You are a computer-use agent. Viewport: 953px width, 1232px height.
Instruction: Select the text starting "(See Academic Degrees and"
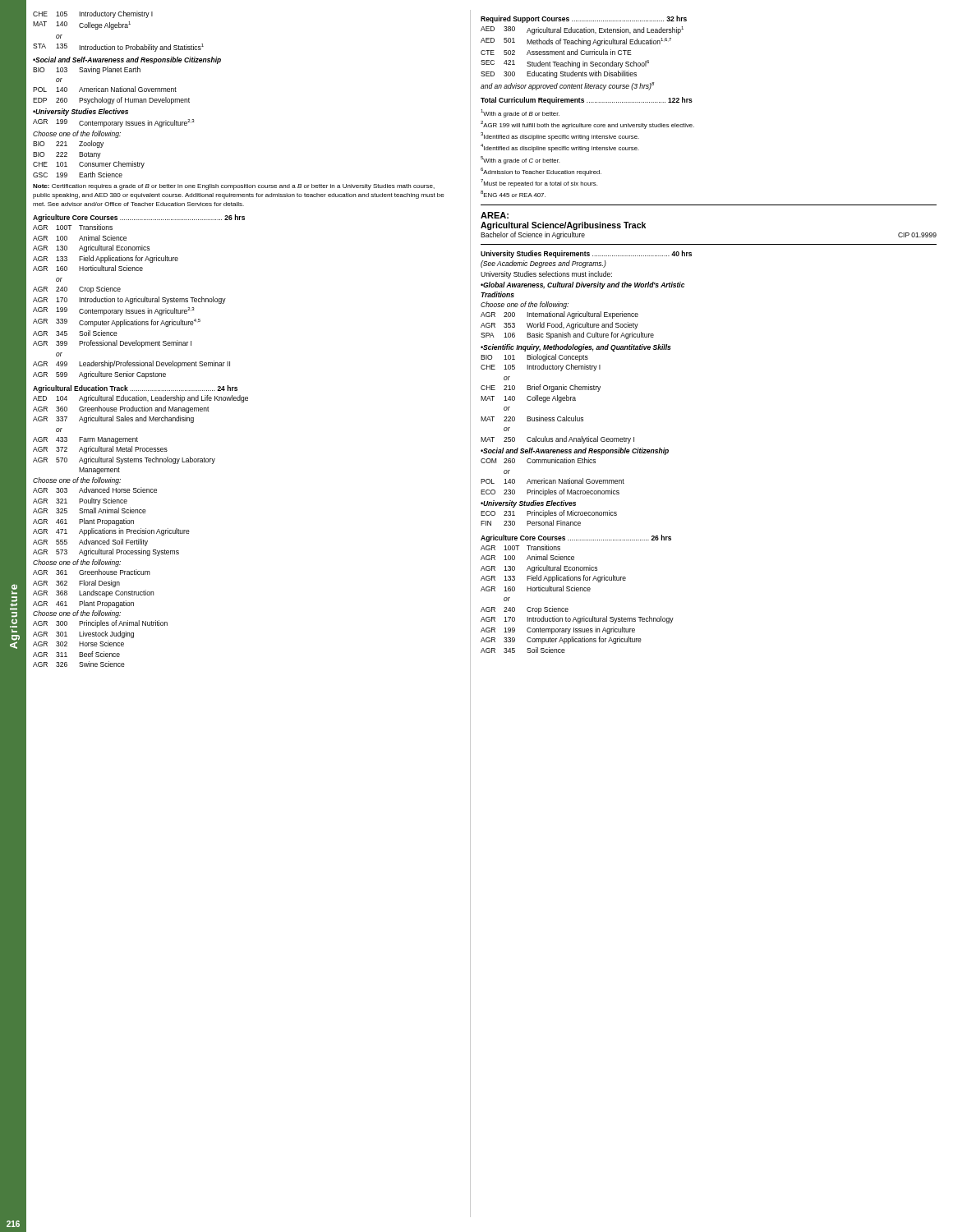pos(543,264)
